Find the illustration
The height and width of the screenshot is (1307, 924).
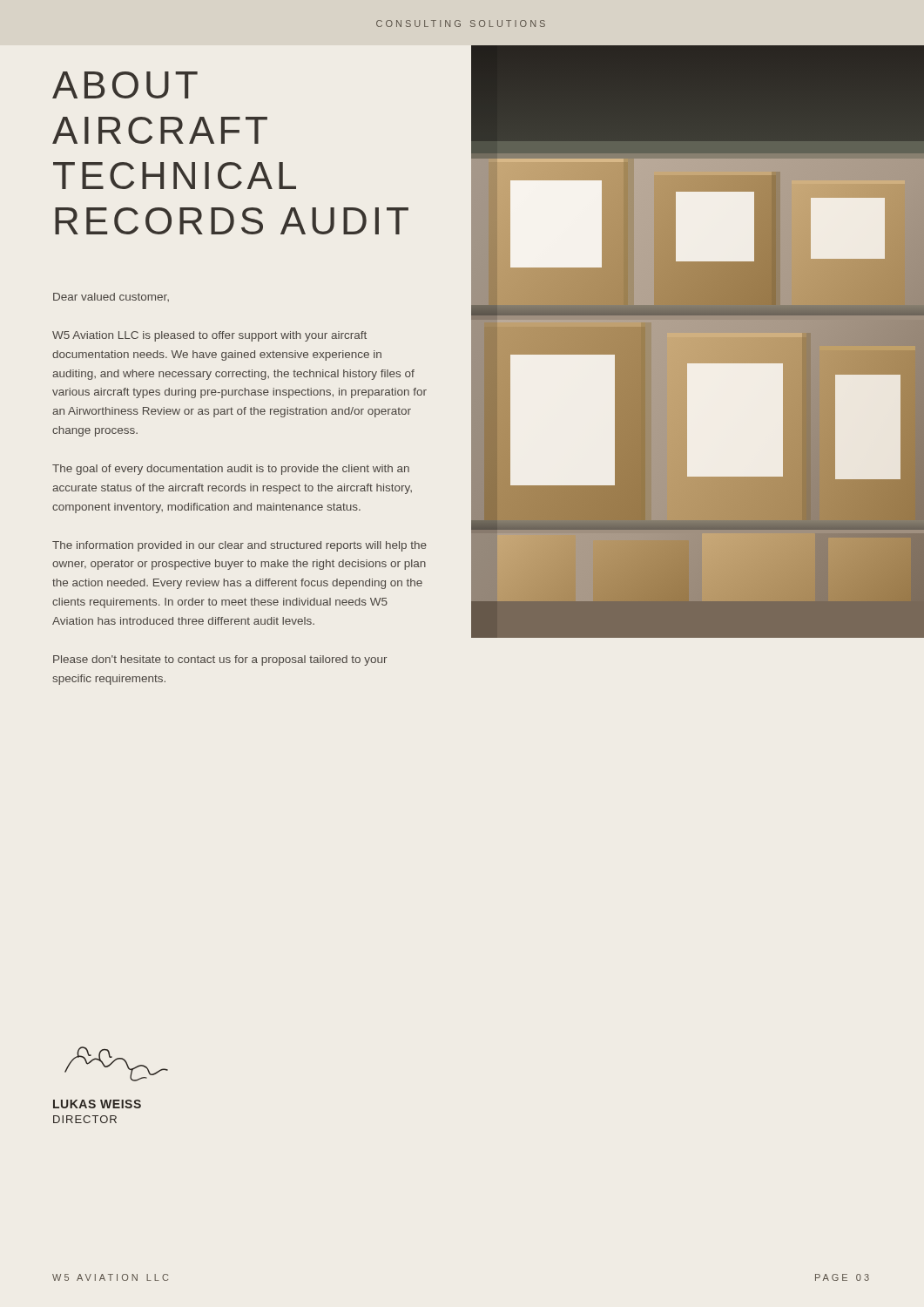(165, 1065)
